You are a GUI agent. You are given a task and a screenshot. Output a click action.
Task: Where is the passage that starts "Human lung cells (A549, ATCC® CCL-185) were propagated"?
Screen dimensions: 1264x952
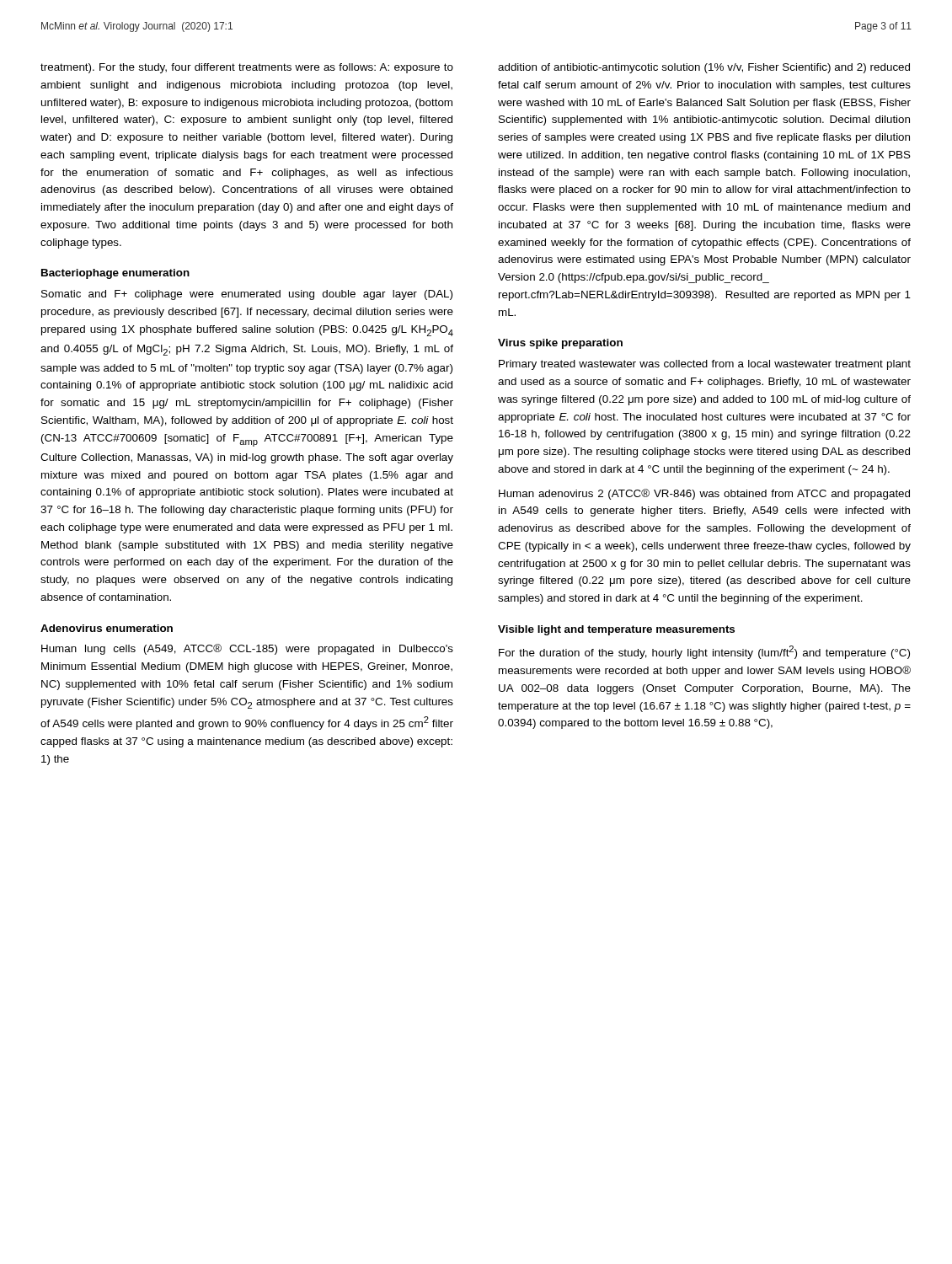click(x=247, y=704)
